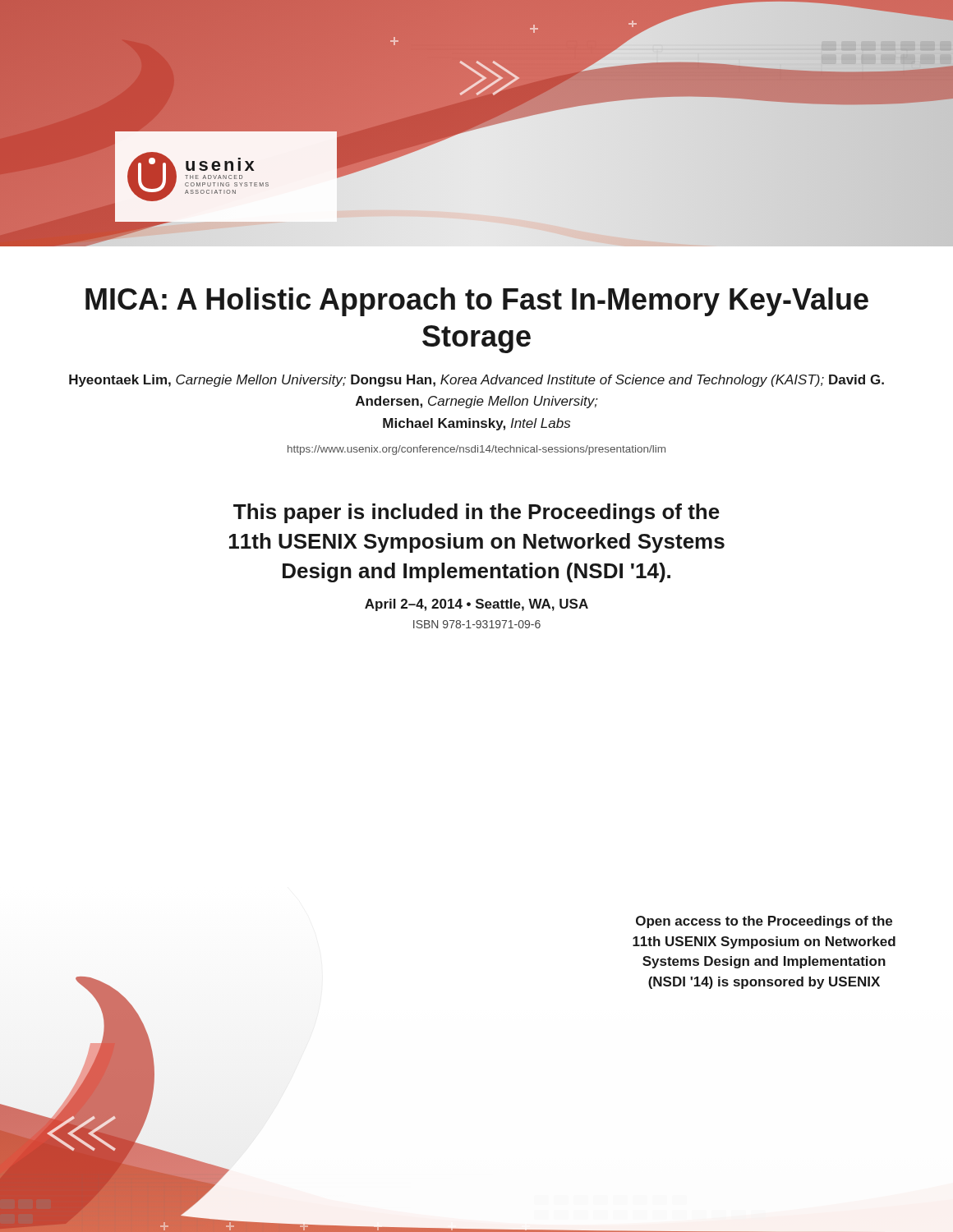953x1232 pixels.
Task: Point to the block starting "MICA: A Holistic Approach to"
Action: point(476,318)
